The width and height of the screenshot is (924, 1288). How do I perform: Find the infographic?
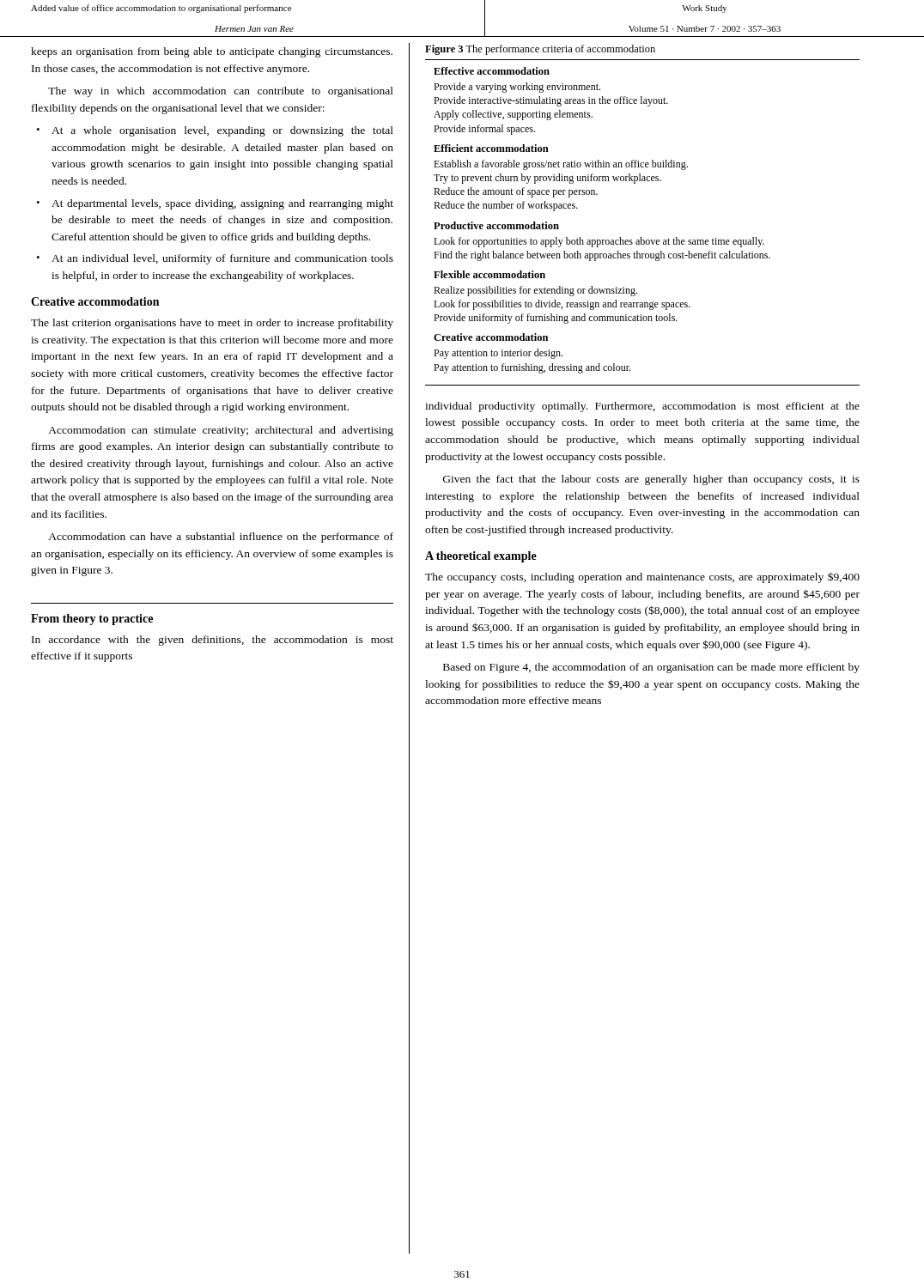tap(642, 222)
